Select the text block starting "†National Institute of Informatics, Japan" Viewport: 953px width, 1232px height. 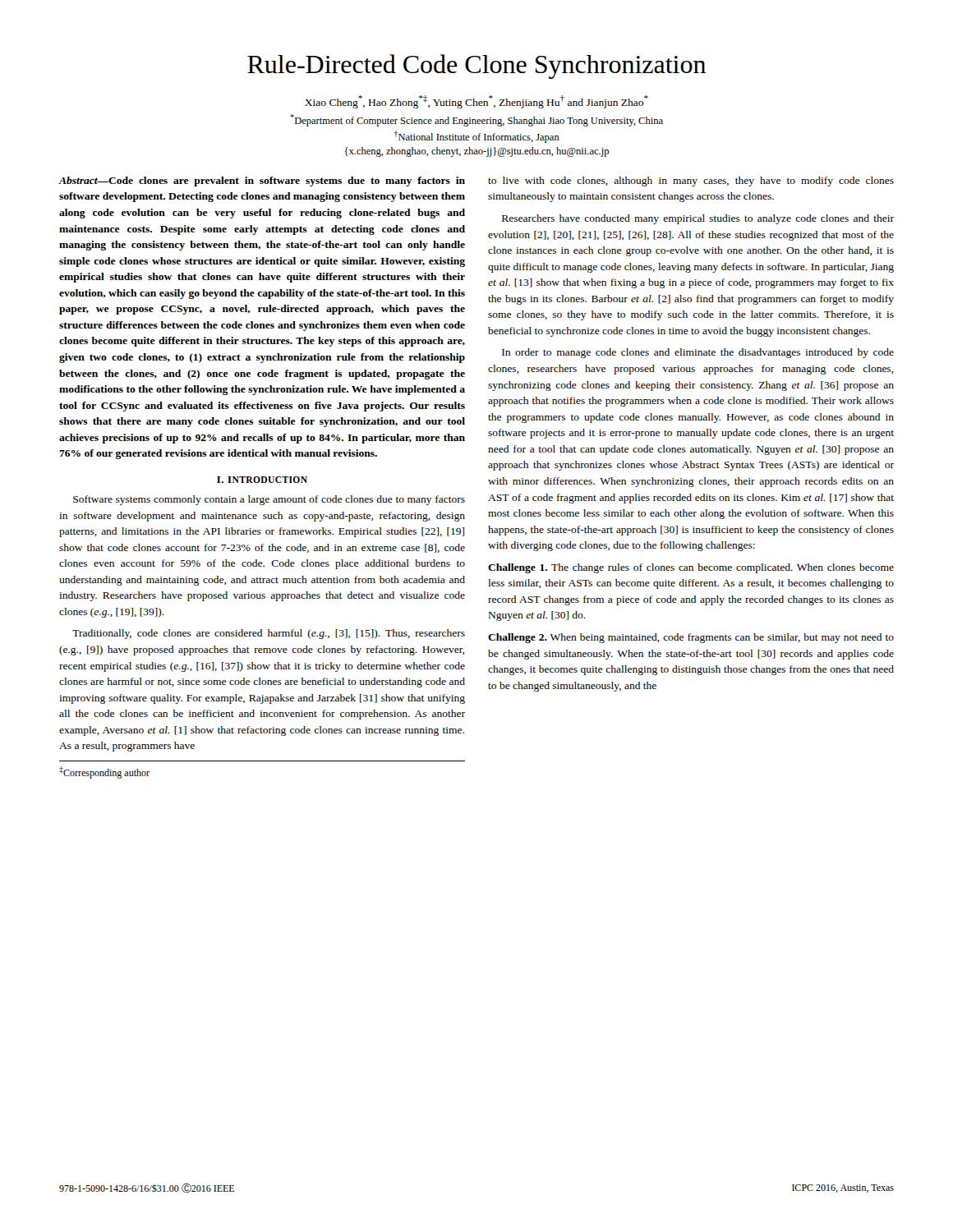coord(476,136)
